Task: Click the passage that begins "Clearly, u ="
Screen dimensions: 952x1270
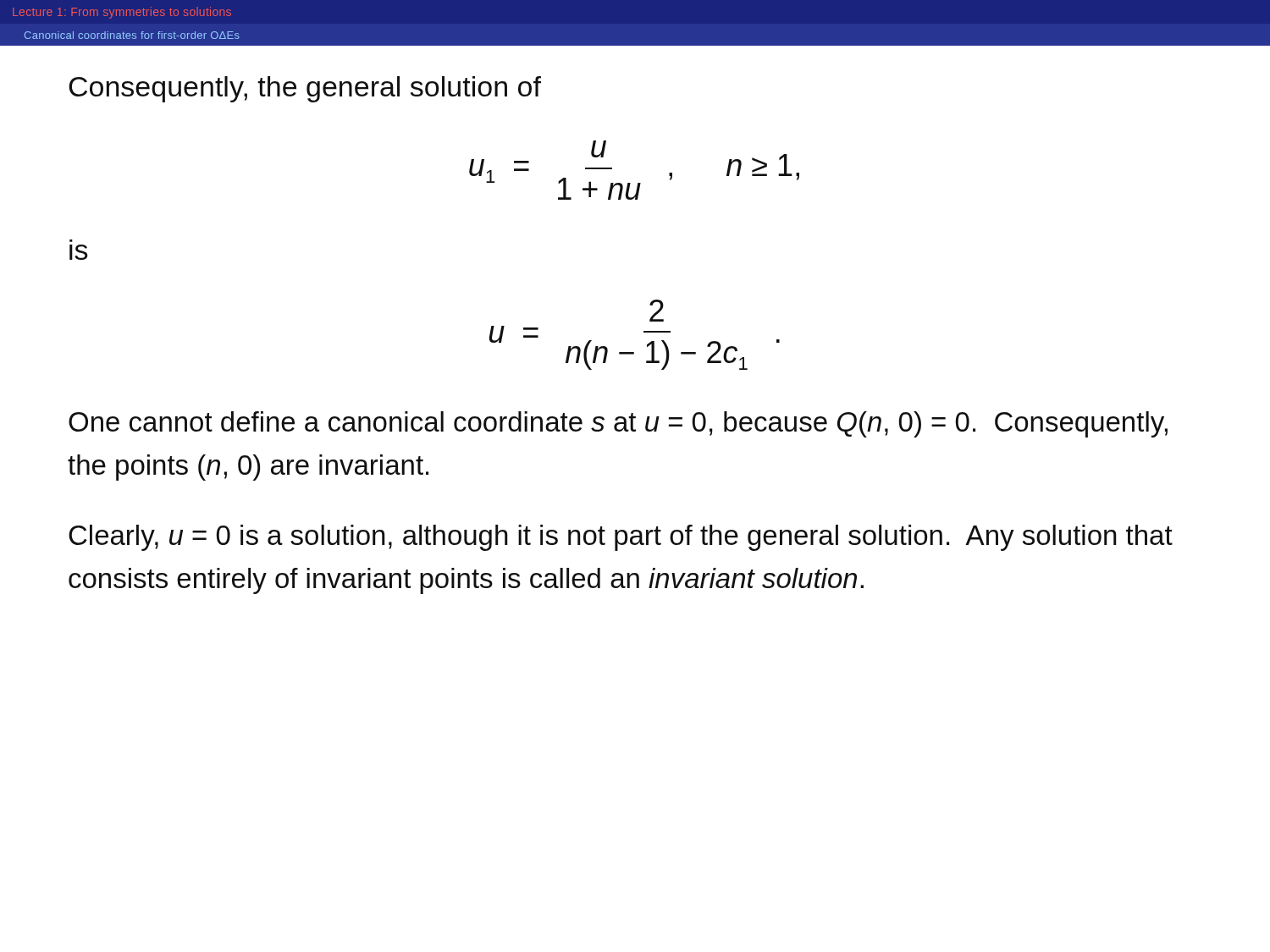Action: click(620, 557)
